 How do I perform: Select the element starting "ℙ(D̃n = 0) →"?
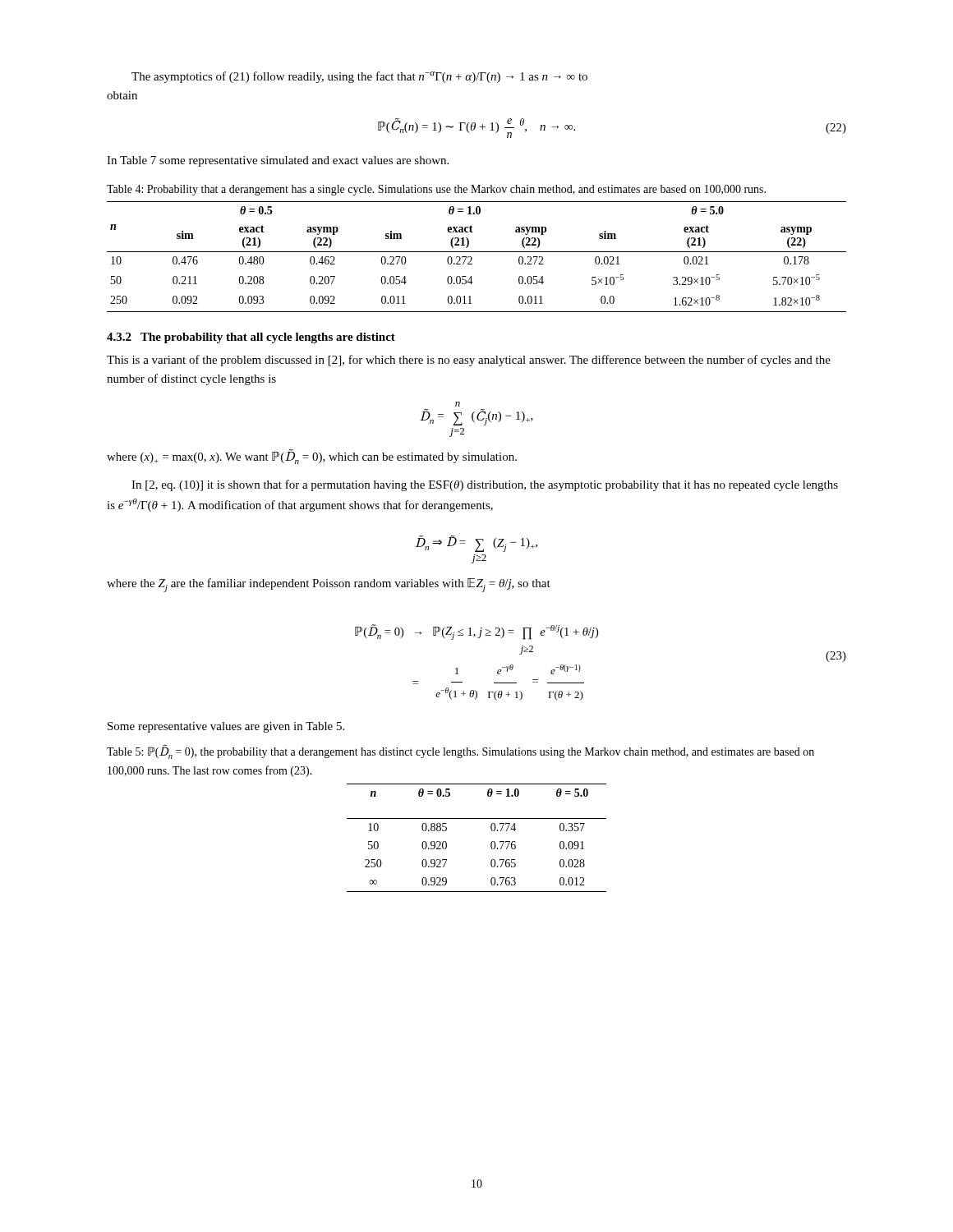(x=476, y=632)
